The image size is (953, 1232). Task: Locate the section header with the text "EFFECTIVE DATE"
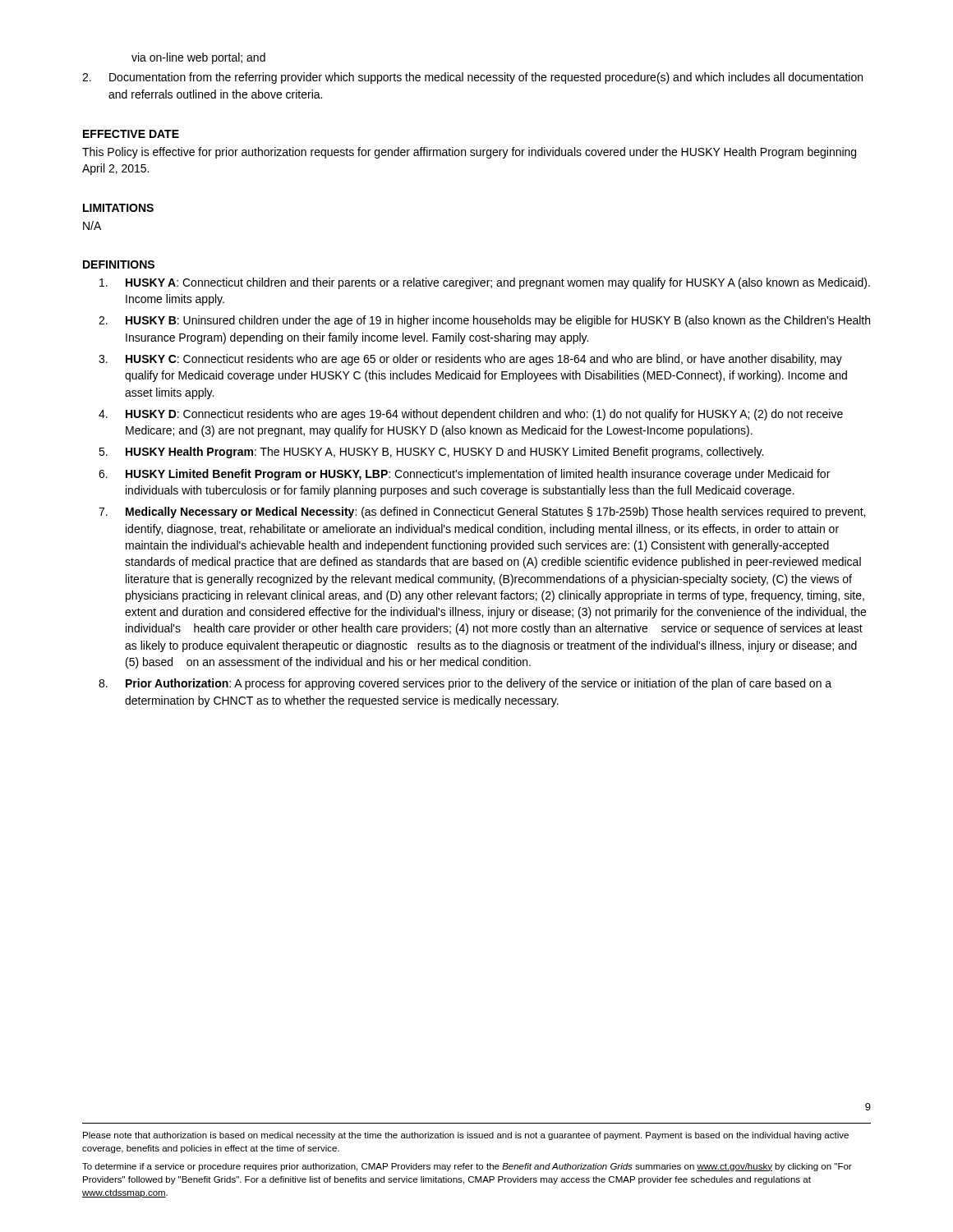pos(131,134)
